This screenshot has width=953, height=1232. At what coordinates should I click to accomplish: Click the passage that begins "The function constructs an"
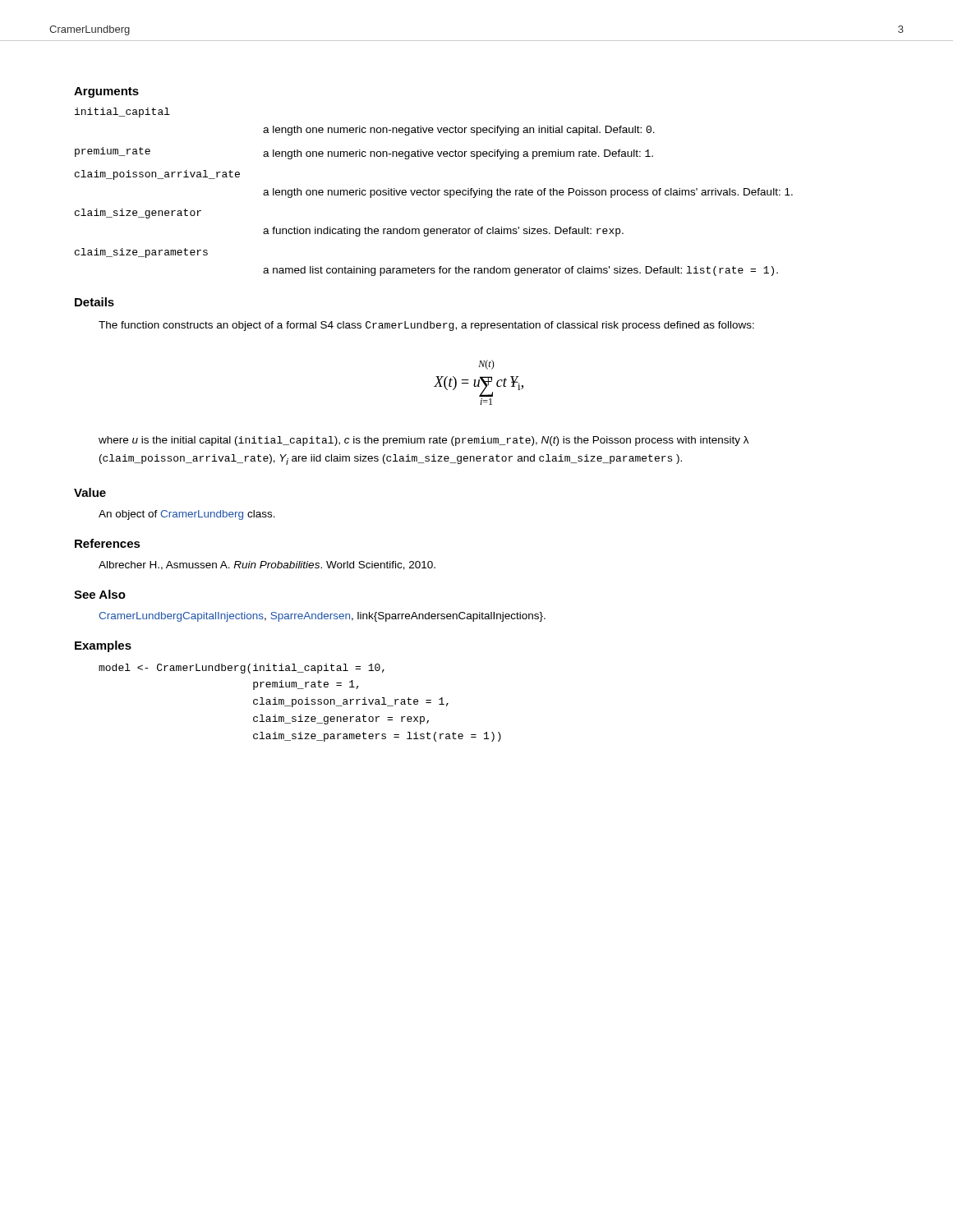point(427,325)
